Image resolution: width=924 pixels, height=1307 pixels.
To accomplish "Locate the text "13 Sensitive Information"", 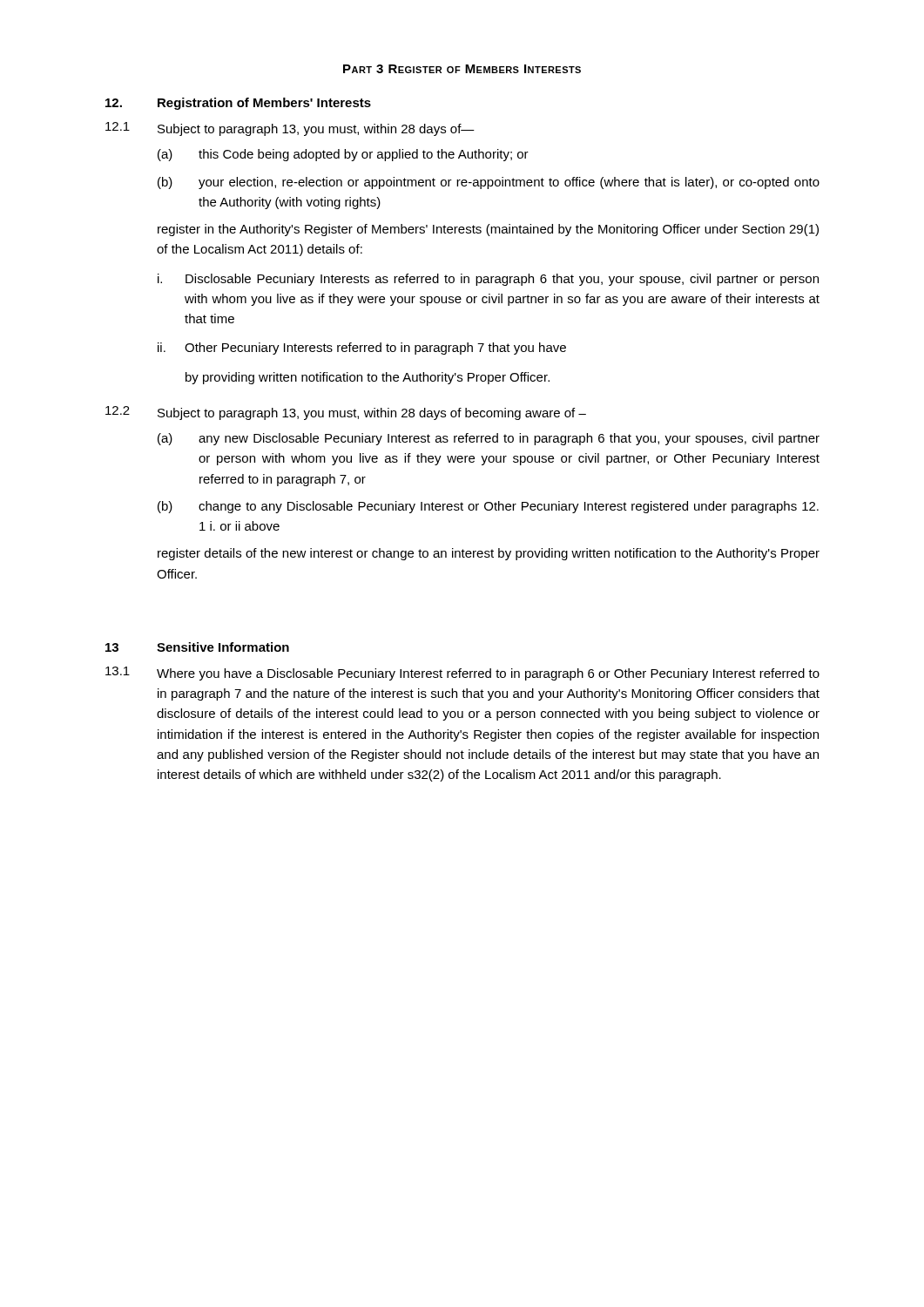I will point(197,647).
